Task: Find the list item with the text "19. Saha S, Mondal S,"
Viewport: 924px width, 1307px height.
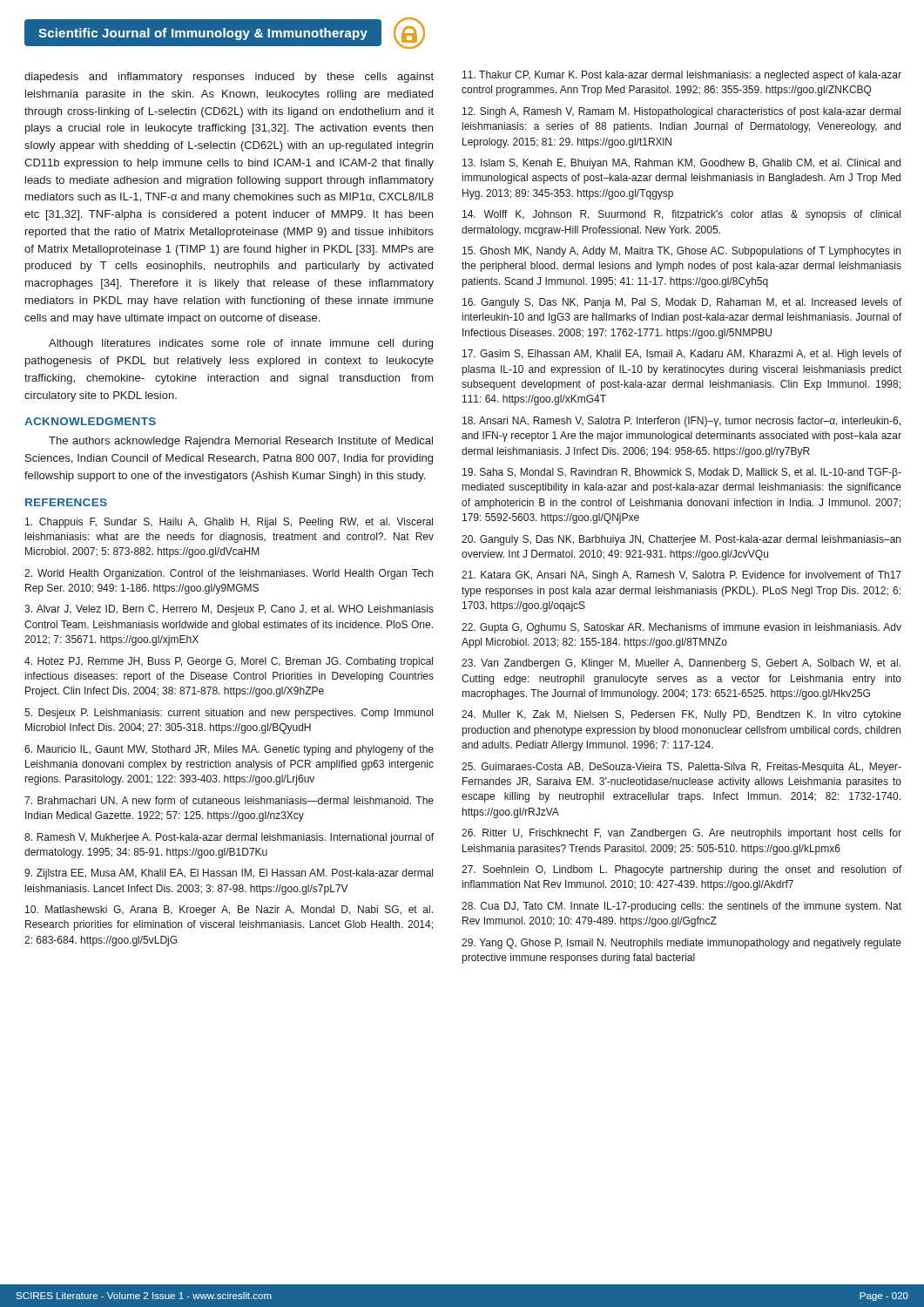Action: point(681,495)
